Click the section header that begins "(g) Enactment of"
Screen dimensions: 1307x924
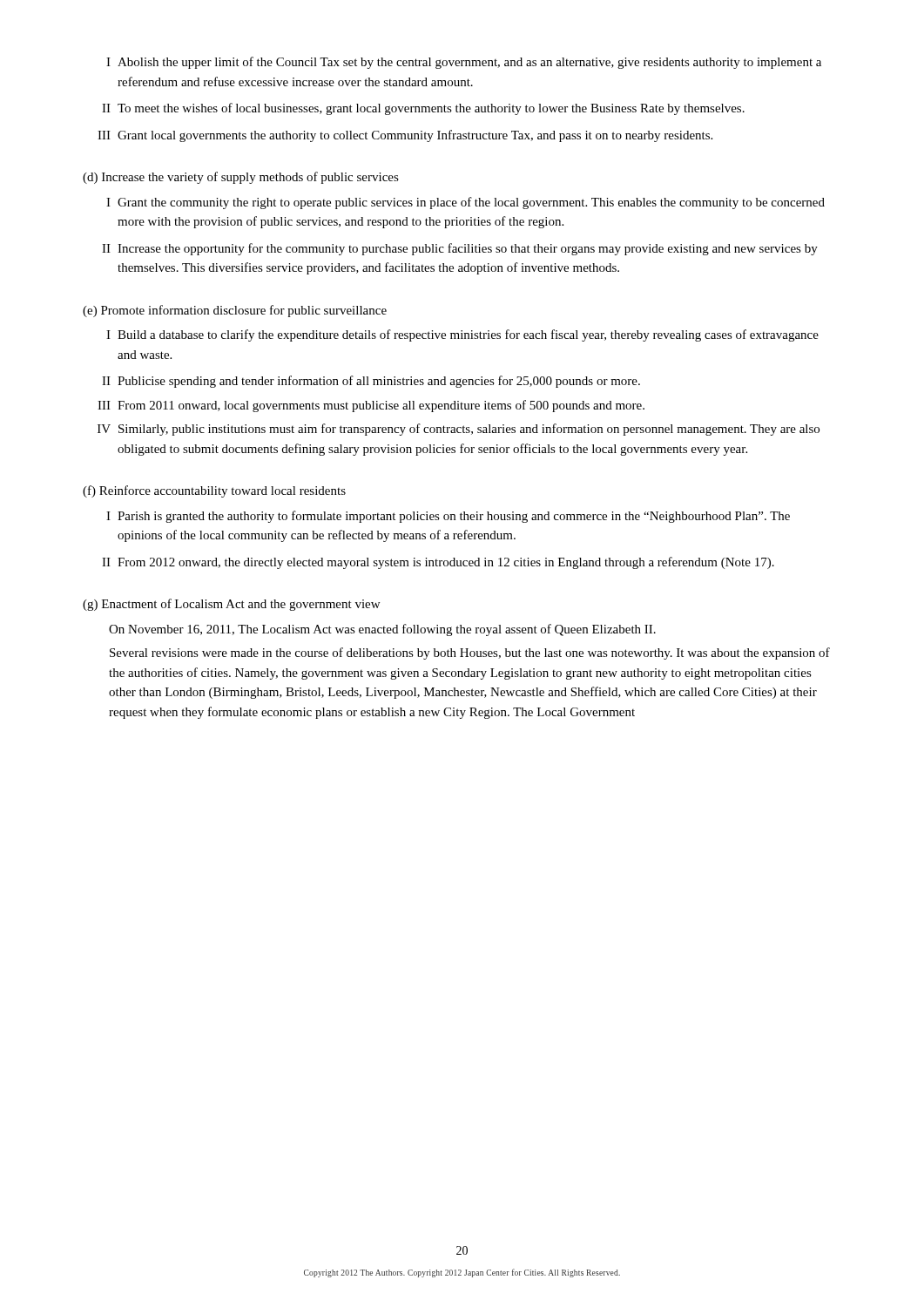coord(231,604)
